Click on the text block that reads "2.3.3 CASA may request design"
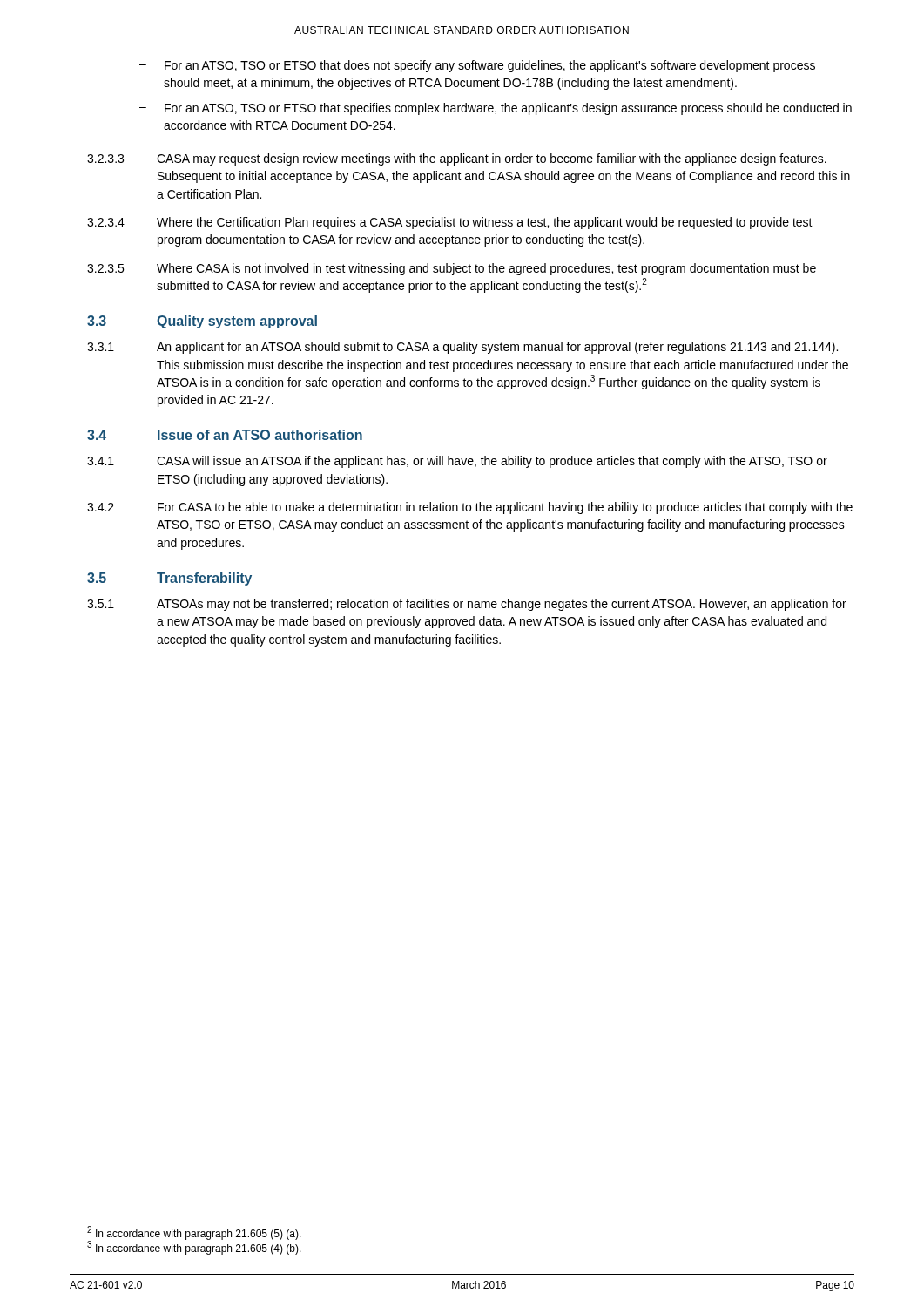 471,177
